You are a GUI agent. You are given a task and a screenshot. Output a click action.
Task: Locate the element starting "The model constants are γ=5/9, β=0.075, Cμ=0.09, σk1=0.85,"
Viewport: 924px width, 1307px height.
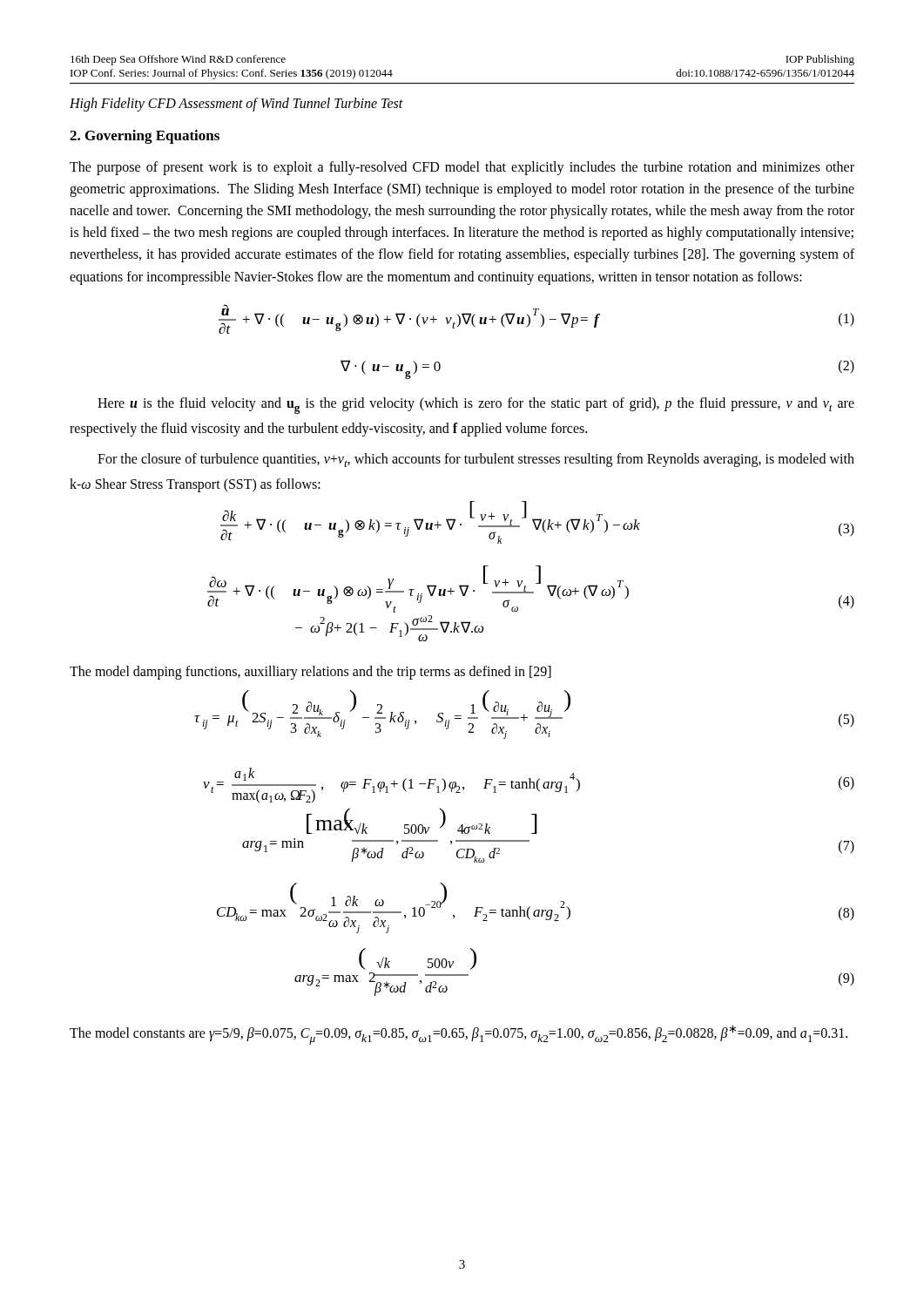click(x=459, y=1033)
